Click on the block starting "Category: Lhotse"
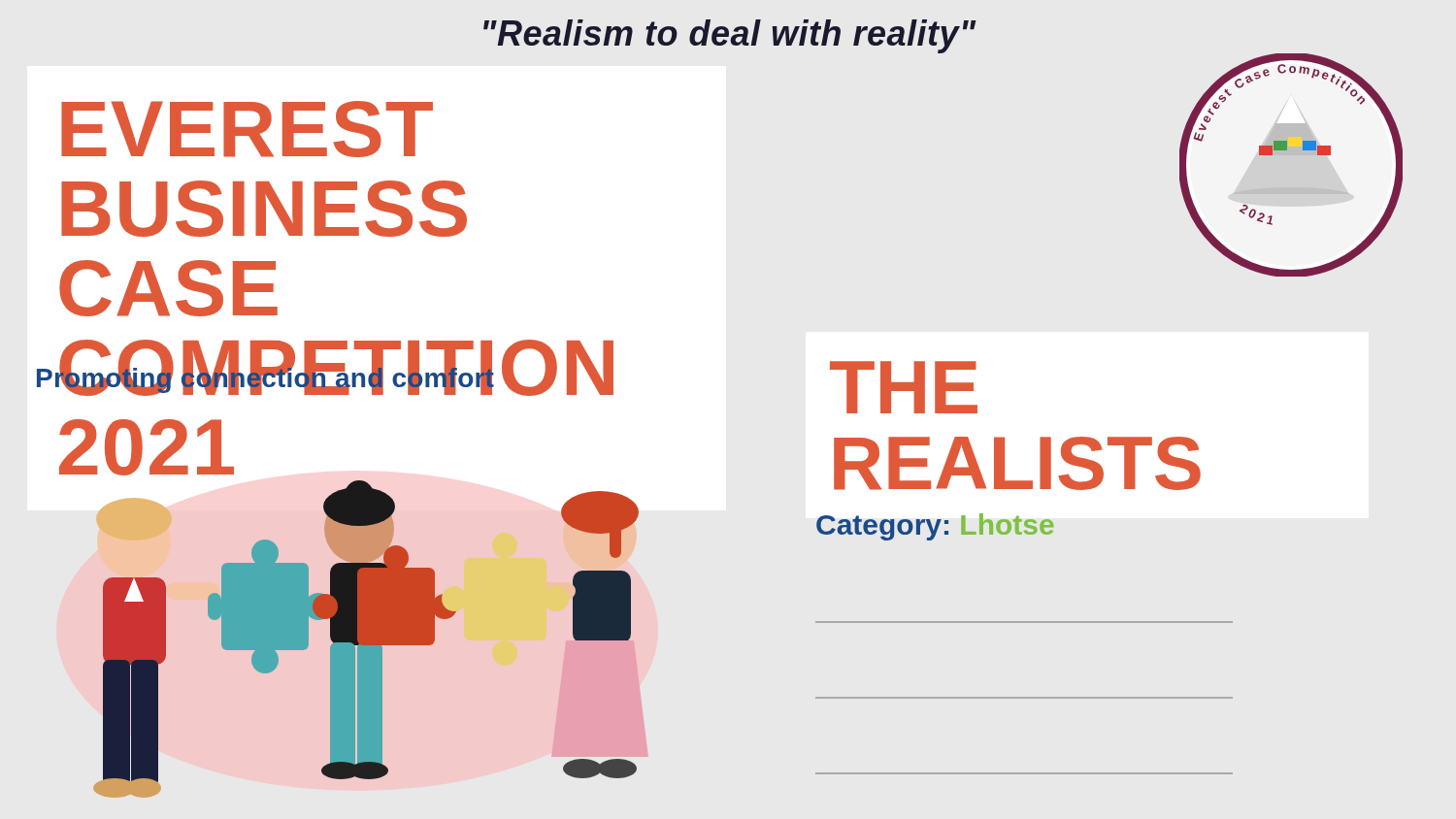 [x=935, y=525]
